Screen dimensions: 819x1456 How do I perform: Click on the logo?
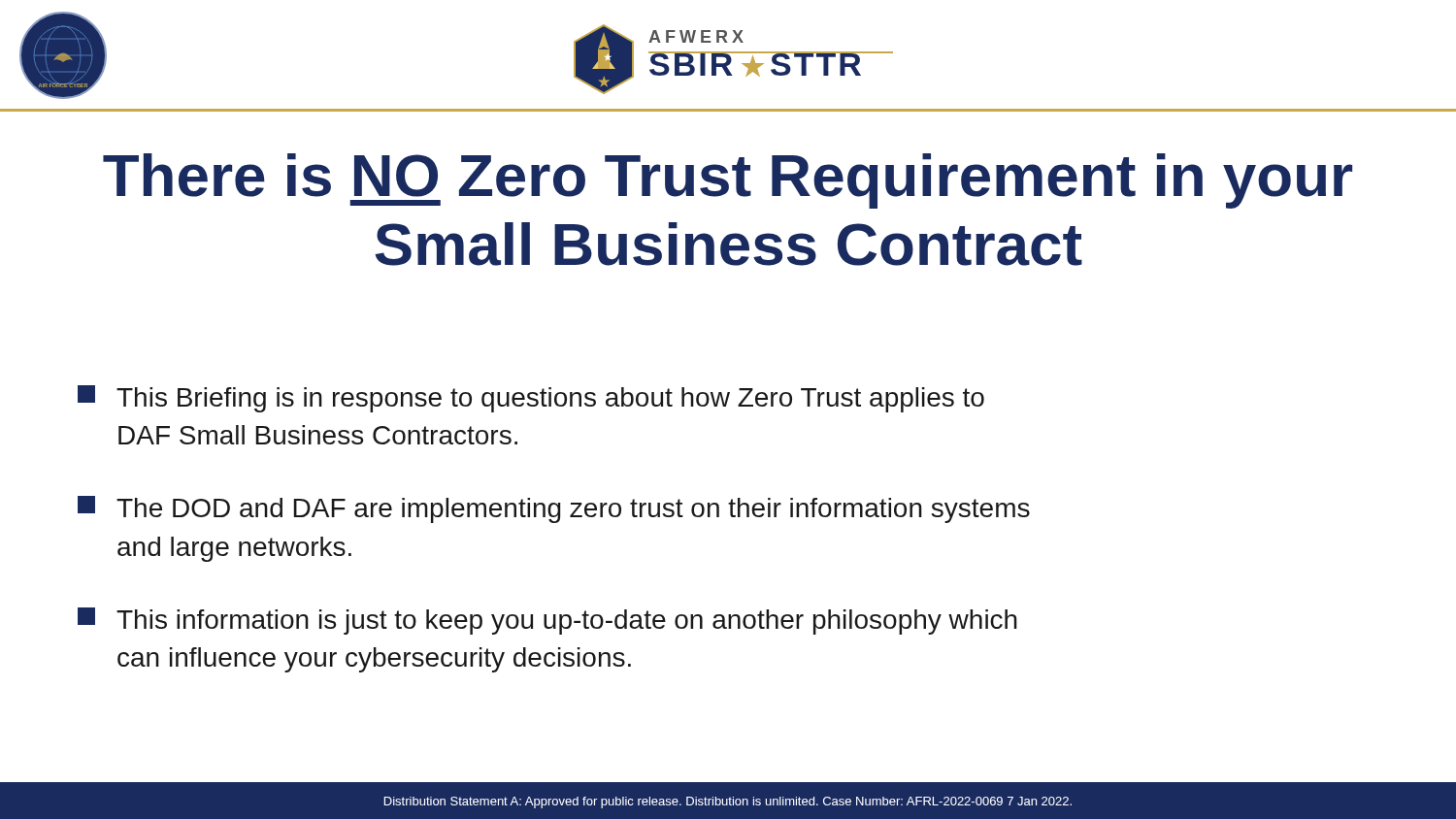(63, 55)
